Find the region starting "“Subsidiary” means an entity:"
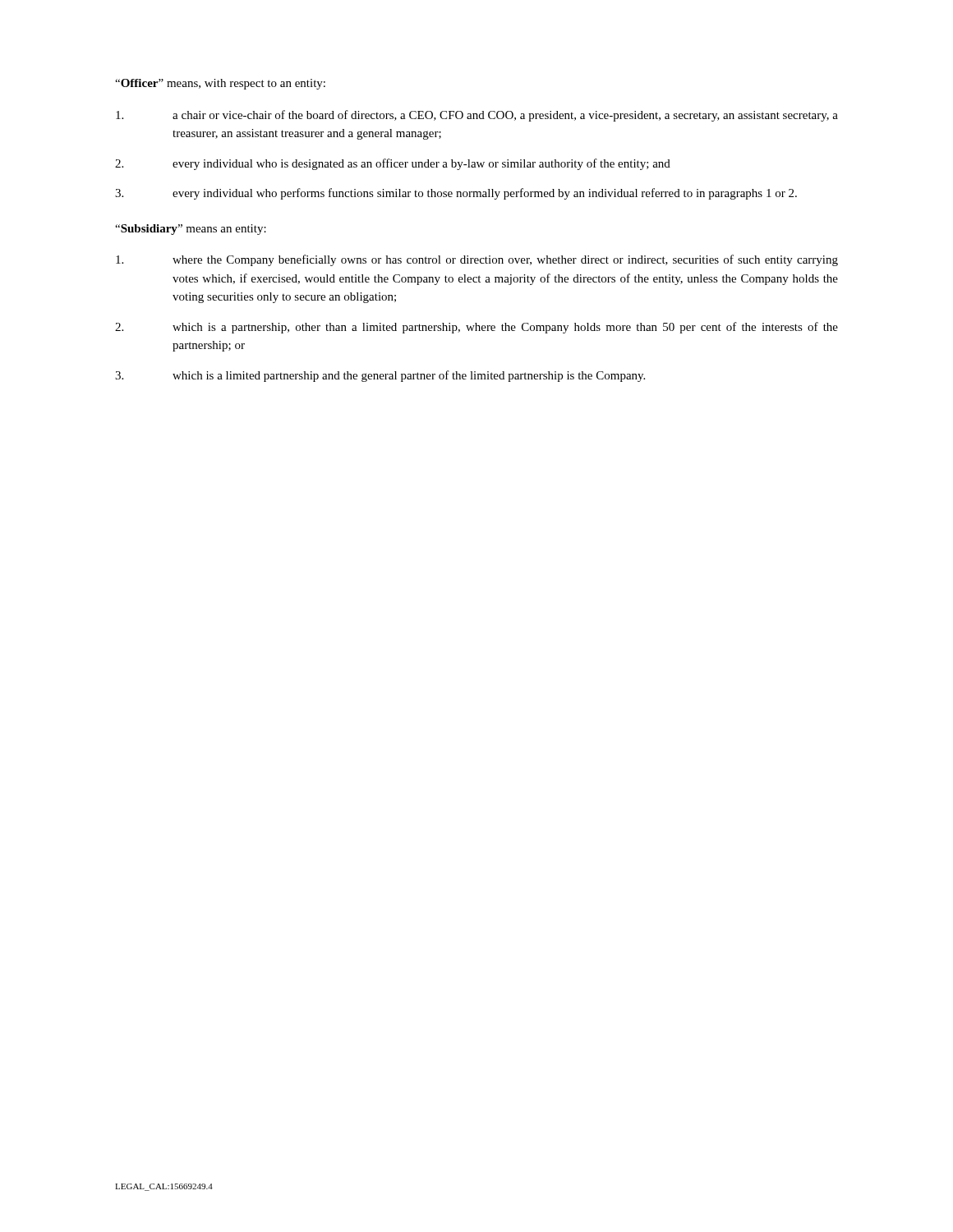953x1232 pixels. pyautogui.click(x=191, y=228)
